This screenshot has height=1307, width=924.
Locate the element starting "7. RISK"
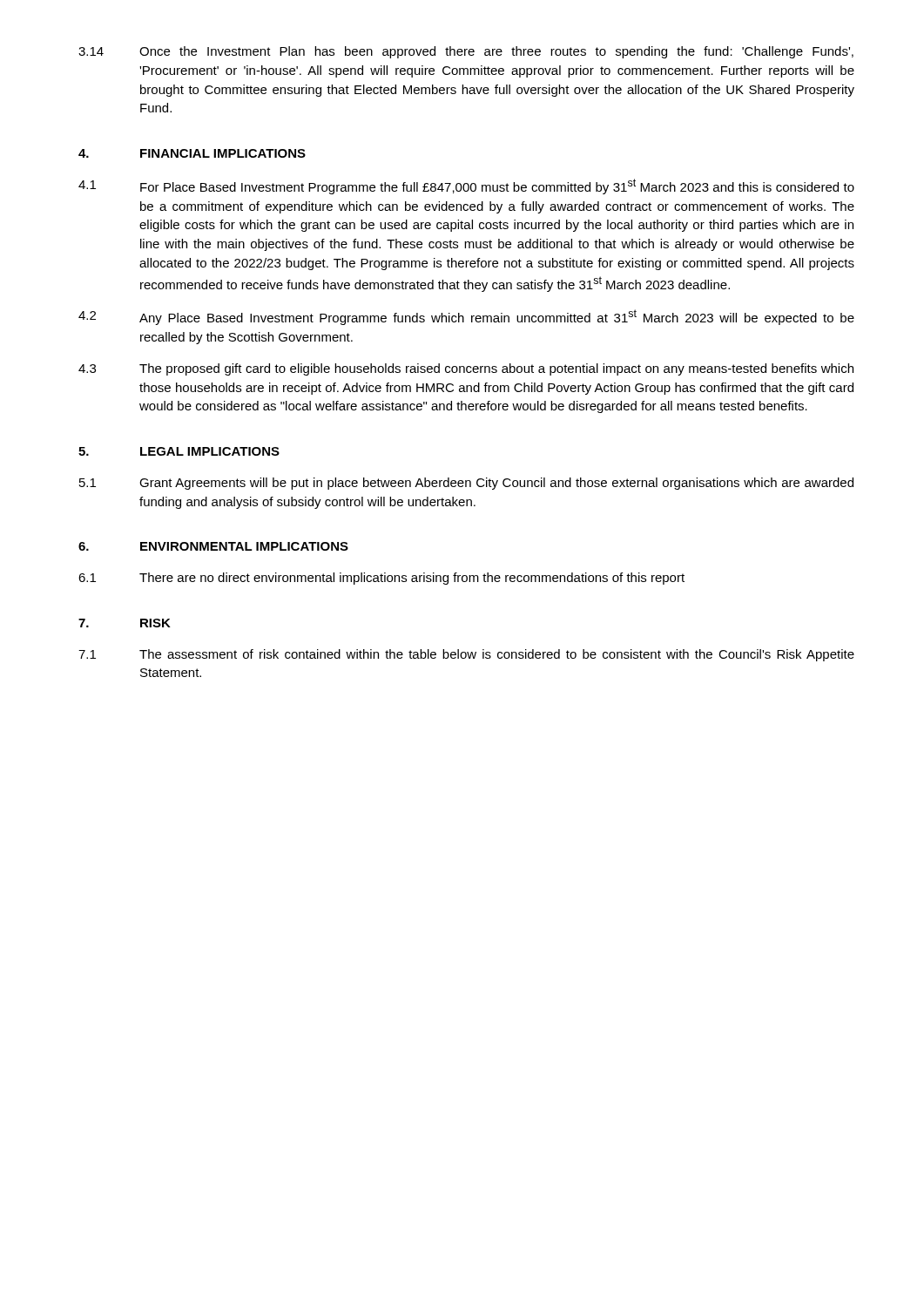point(82,623)
